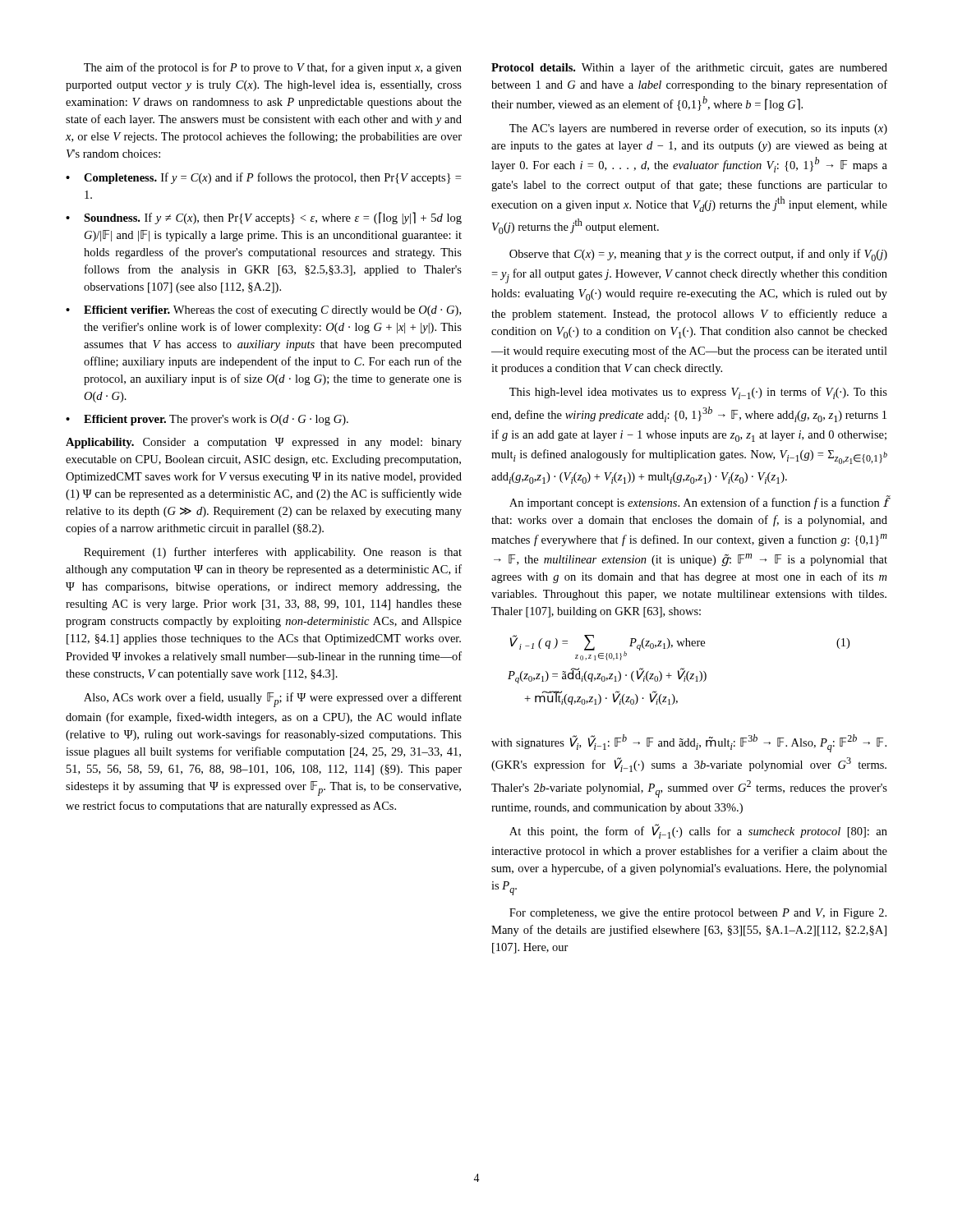
Task: Find the text block that says "The aim of the protocol is for"
Action: tap(264, 111)
